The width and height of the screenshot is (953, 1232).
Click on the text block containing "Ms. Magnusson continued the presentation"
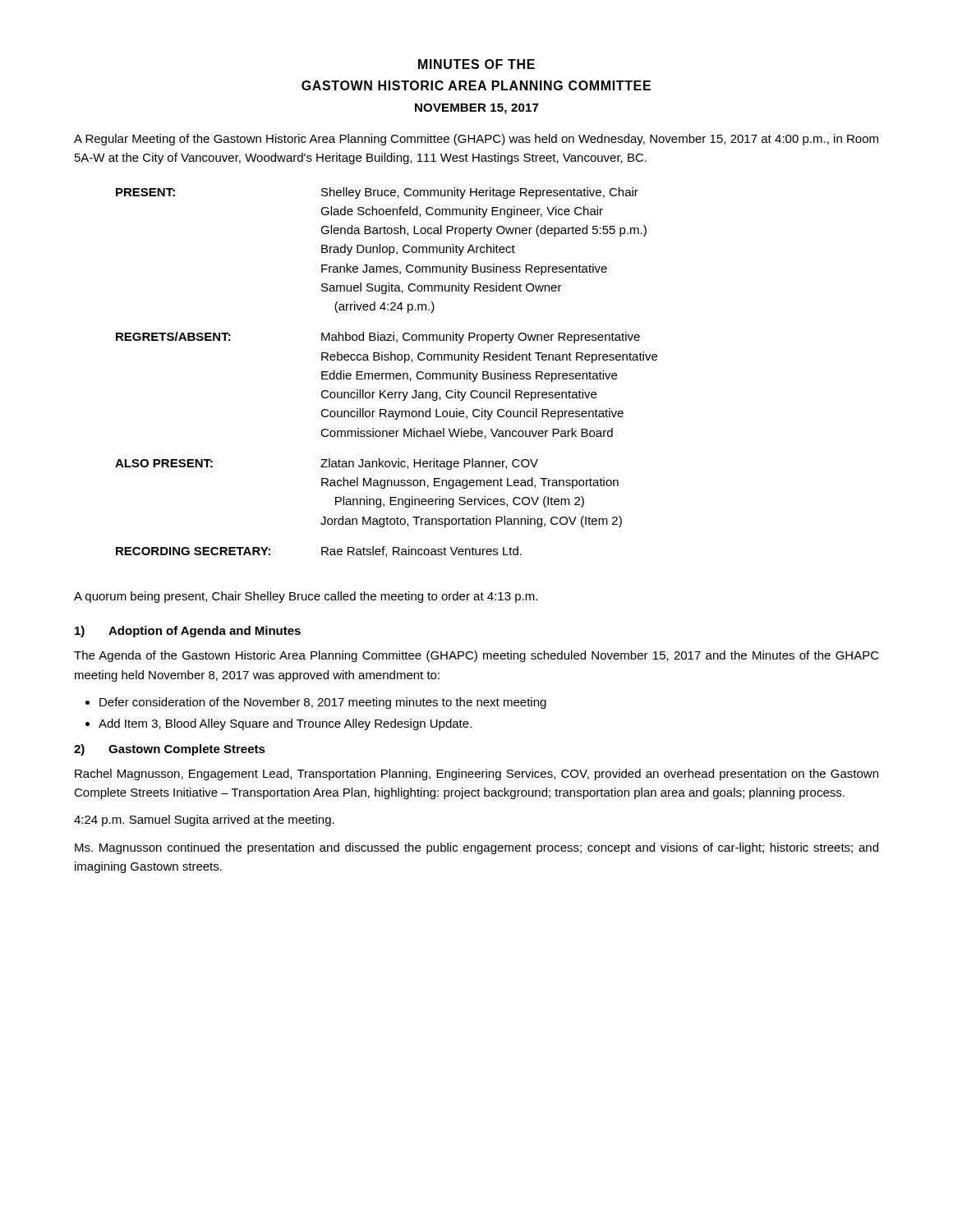point(476,856)
